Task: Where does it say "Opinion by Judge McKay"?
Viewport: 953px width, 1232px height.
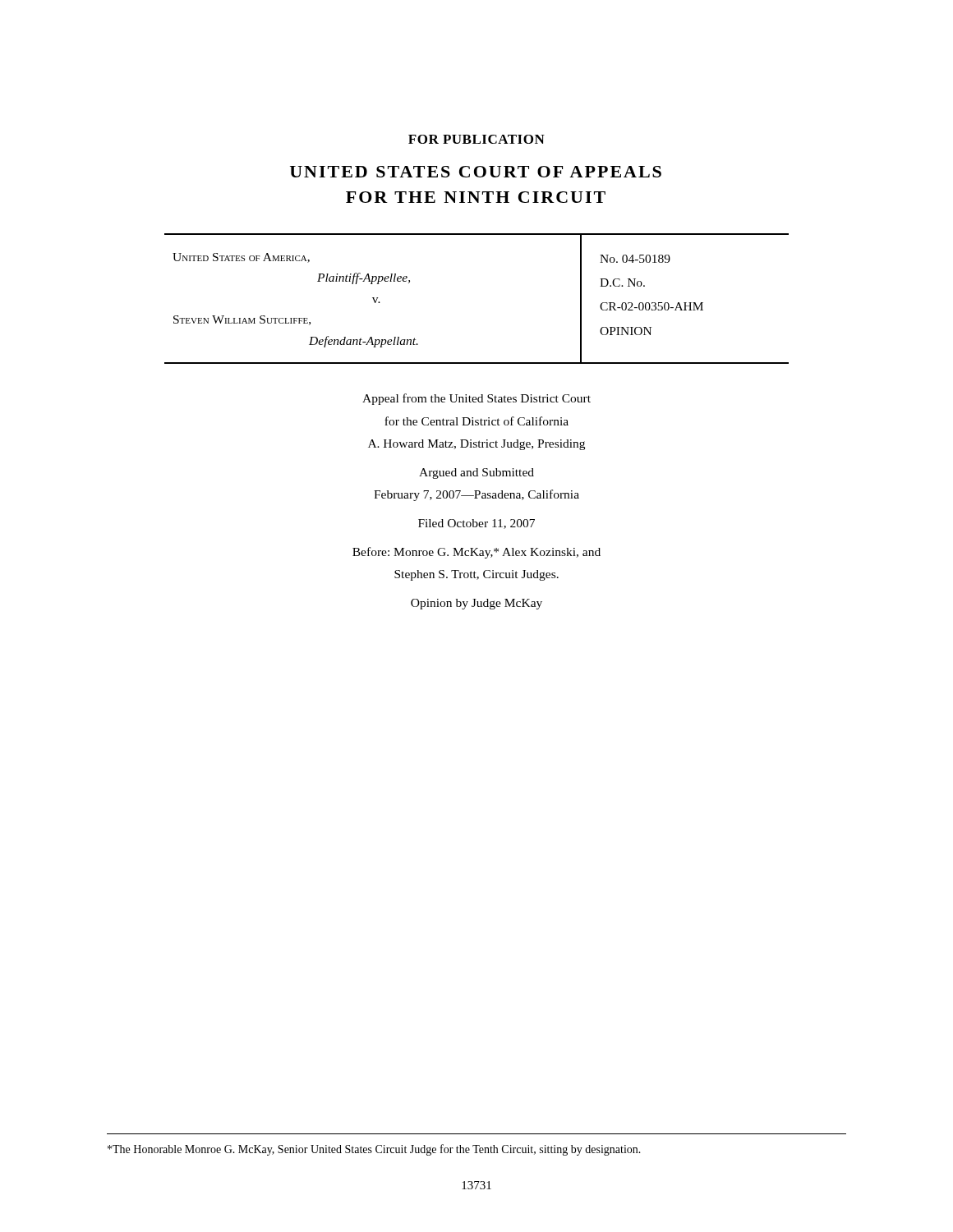Action: click(476, 603)
